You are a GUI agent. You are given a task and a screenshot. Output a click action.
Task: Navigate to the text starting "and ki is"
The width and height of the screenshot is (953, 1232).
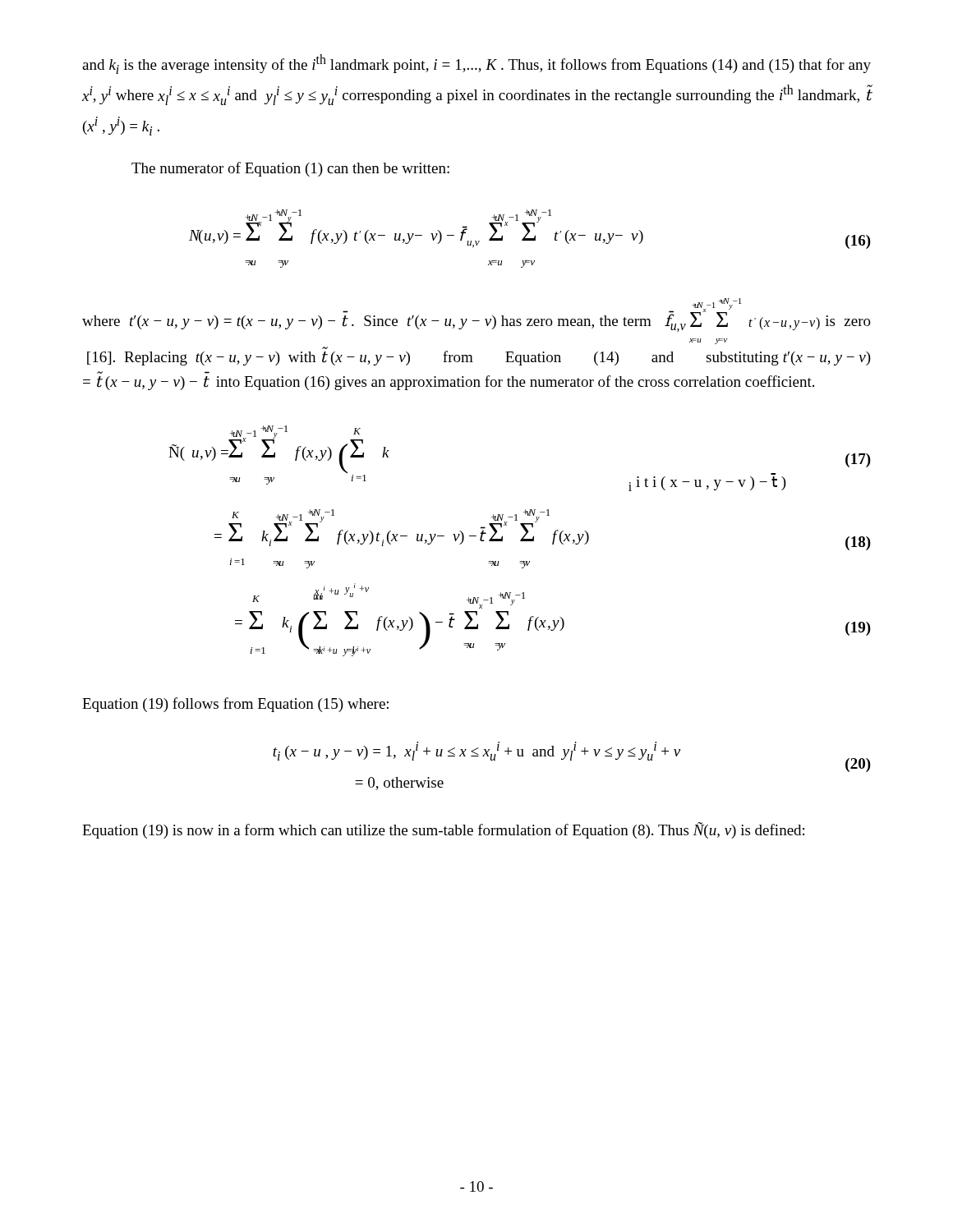[x=476, y=95]
